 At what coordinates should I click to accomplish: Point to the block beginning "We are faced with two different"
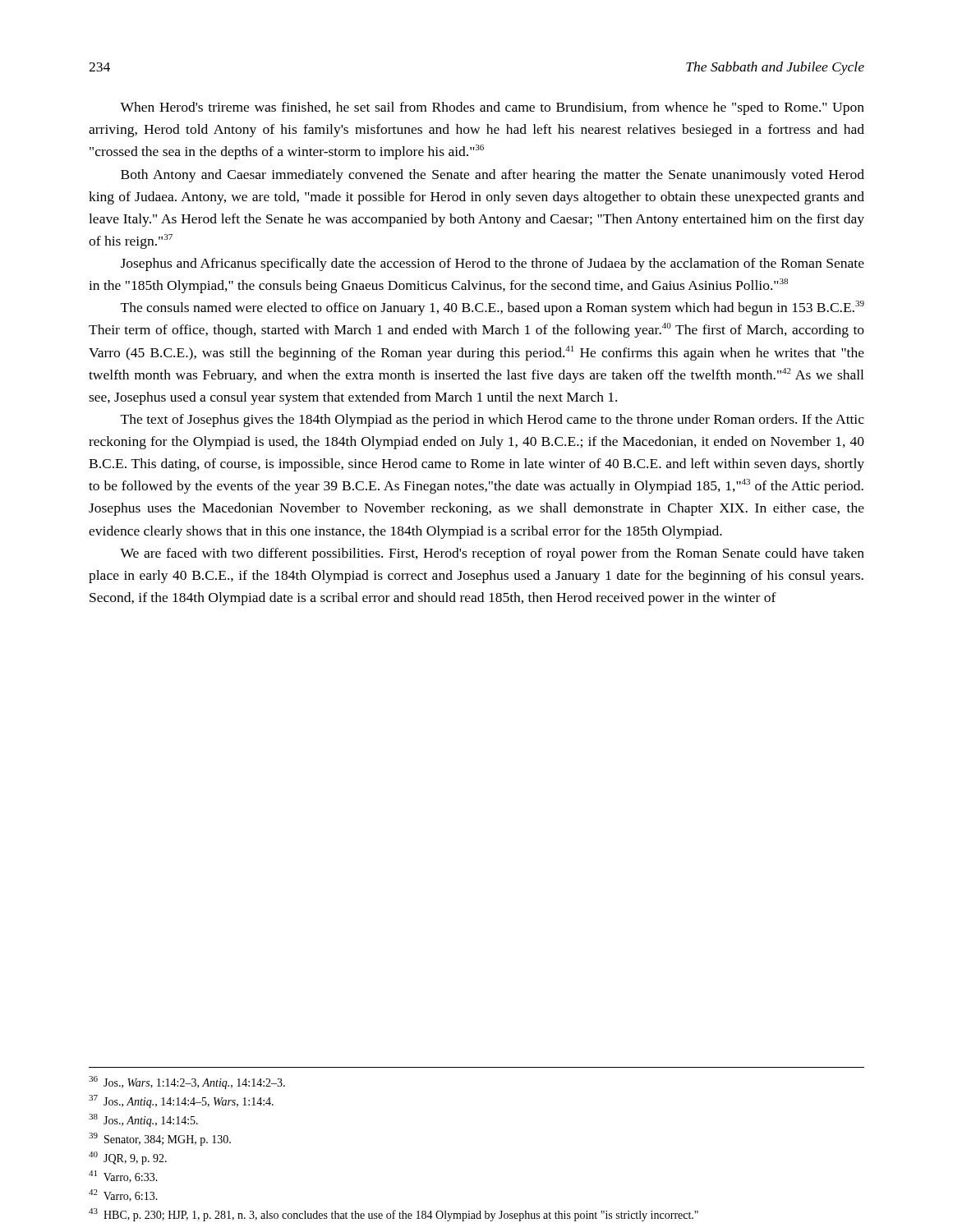click(476, 575)
